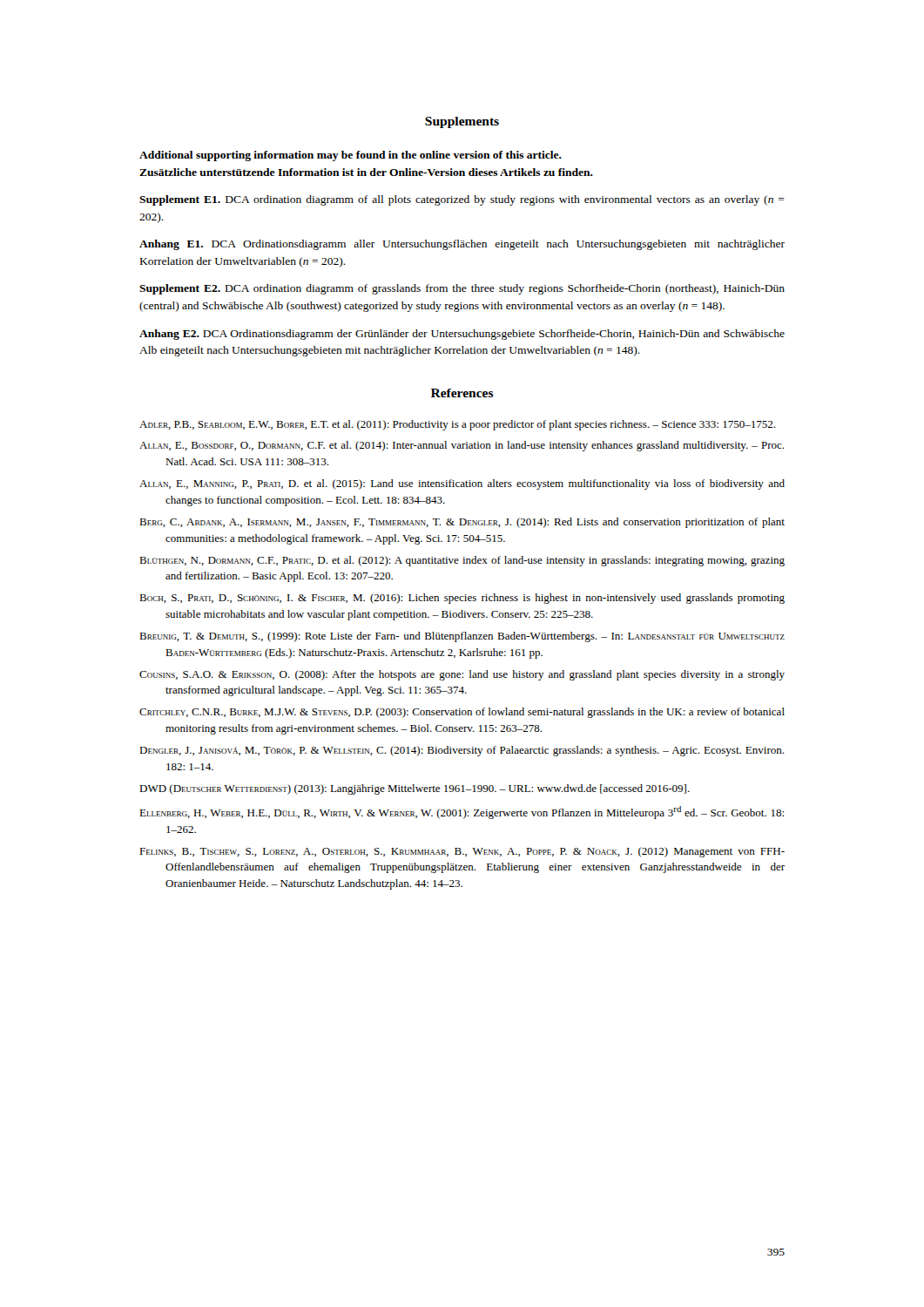Locate the block of text that opens with "Boch, S., Prati, D., Schöning, I. & Fischer,"

(x=462, y=606)
